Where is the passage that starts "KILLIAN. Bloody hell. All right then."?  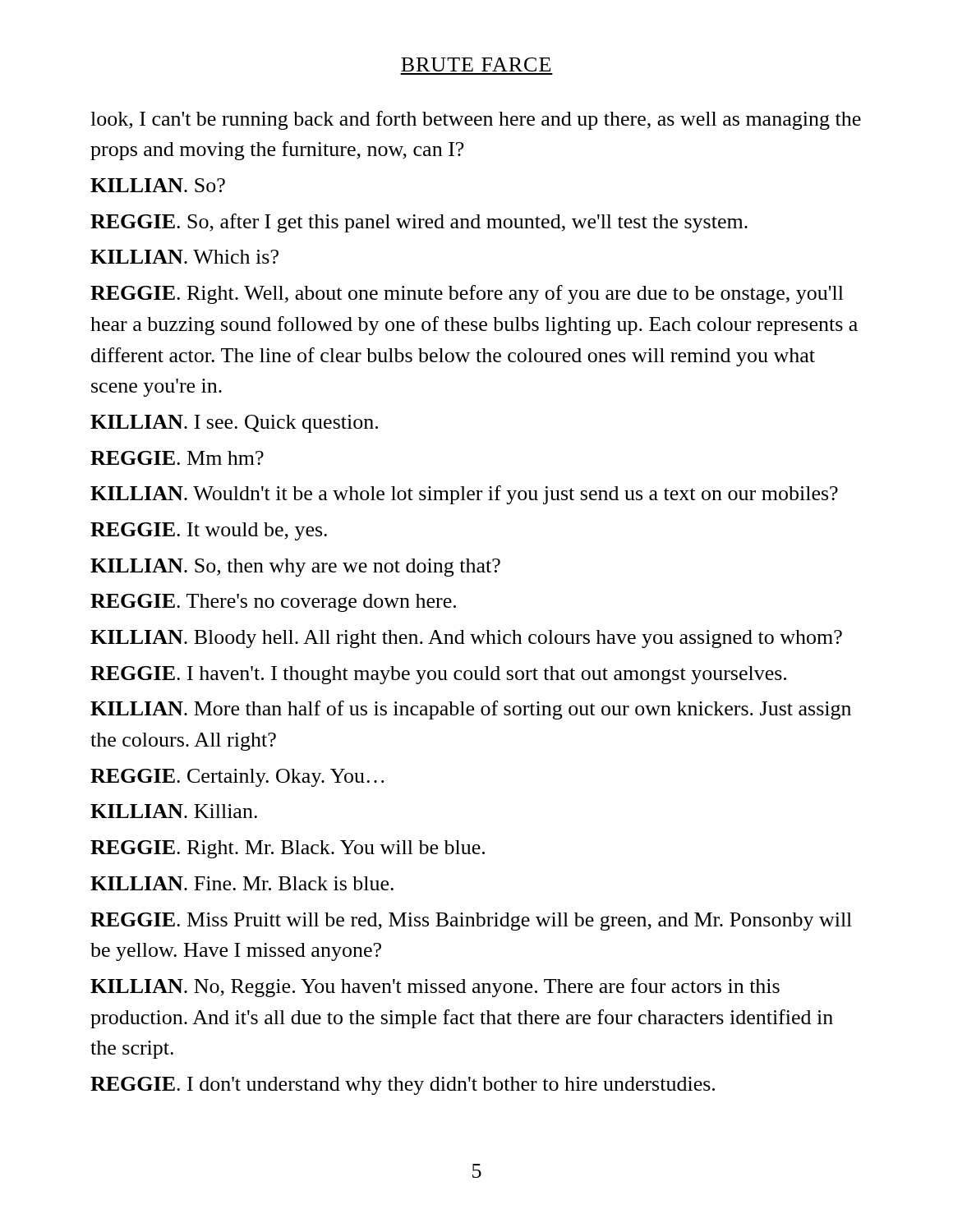[x=476, y=637]
